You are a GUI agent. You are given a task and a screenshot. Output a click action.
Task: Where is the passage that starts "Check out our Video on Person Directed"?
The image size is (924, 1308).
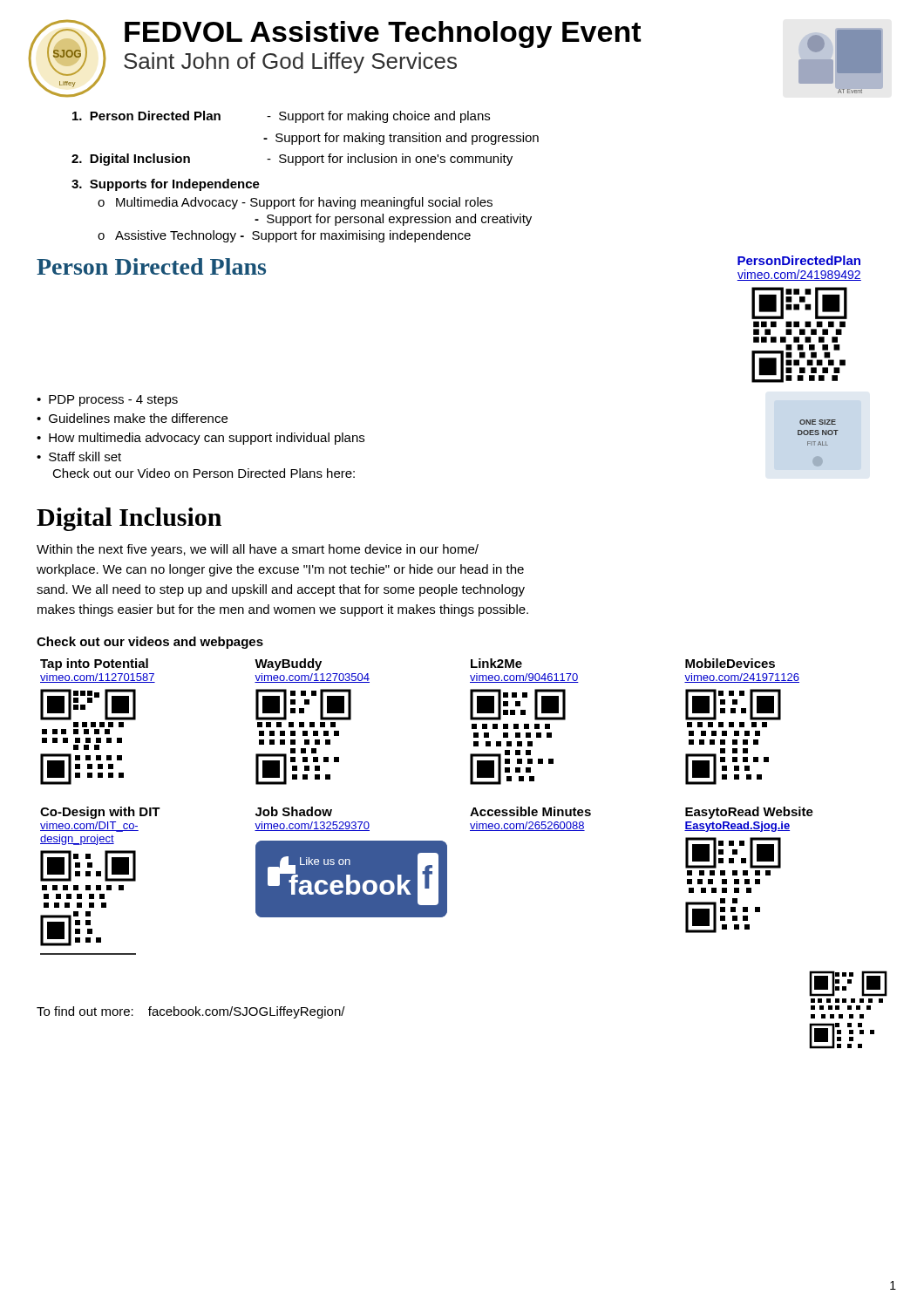204,473
